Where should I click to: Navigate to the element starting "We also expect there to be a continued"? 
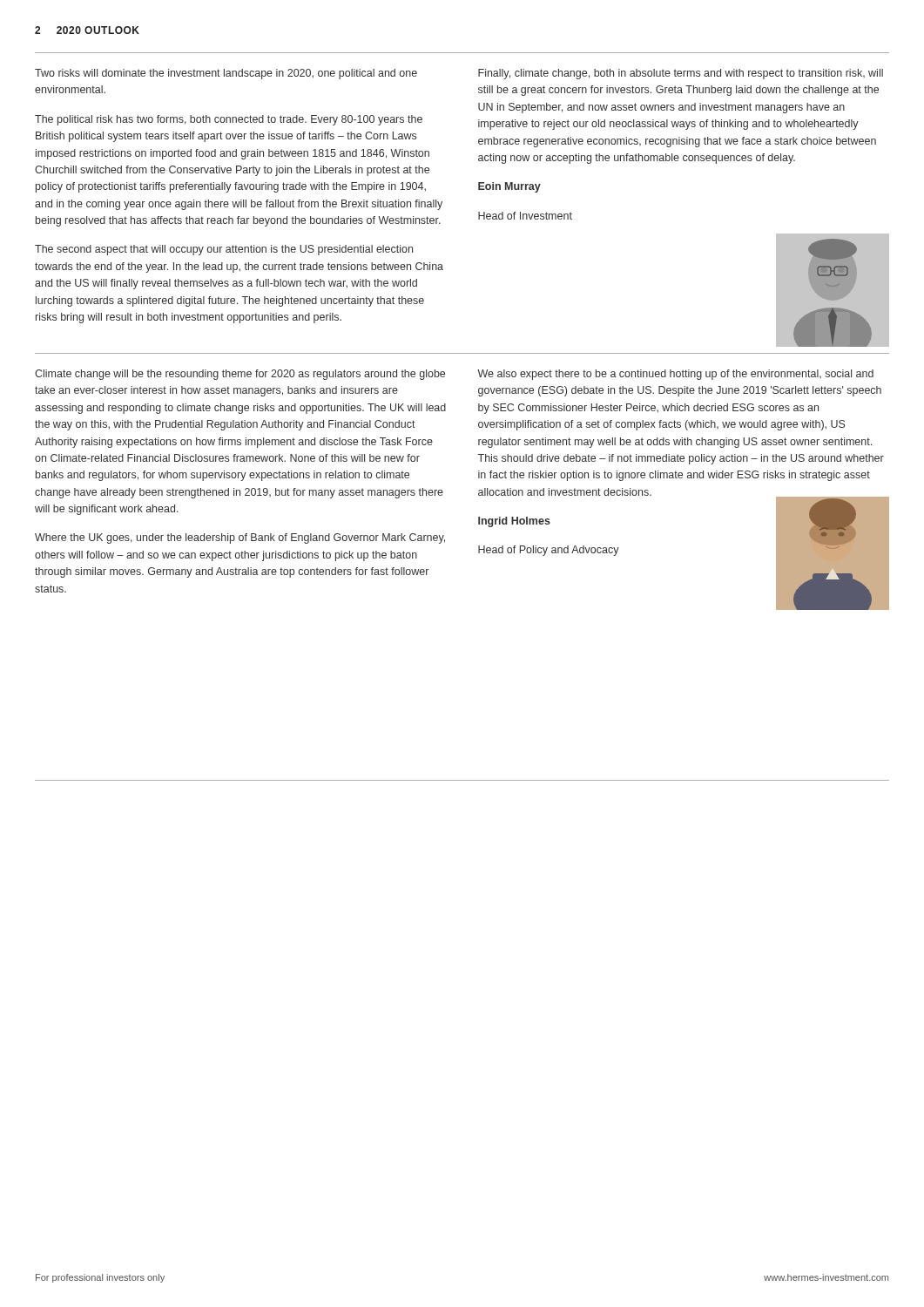pos(683,433)
